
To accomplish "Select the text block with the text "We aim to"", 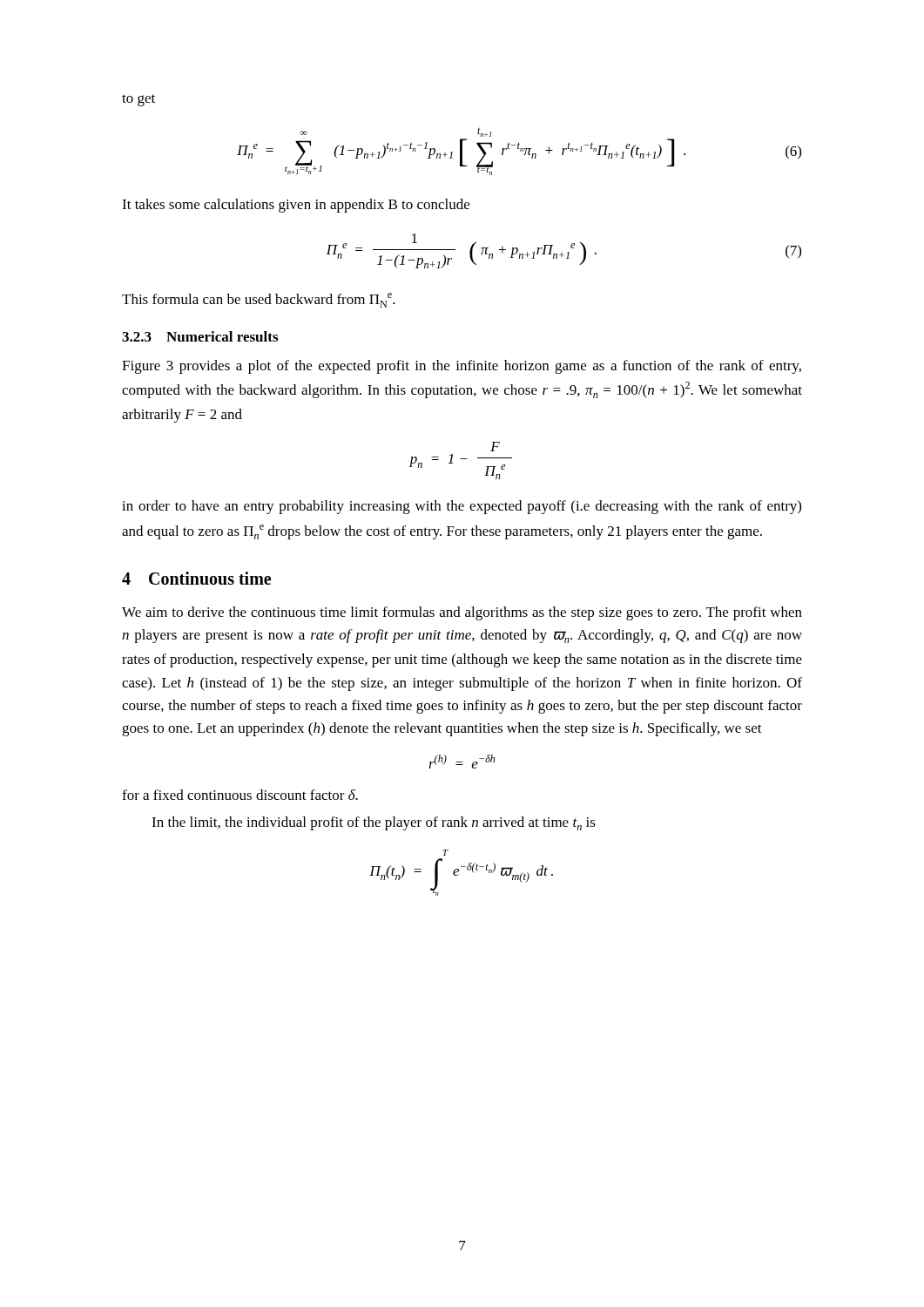I will point(462,670).
